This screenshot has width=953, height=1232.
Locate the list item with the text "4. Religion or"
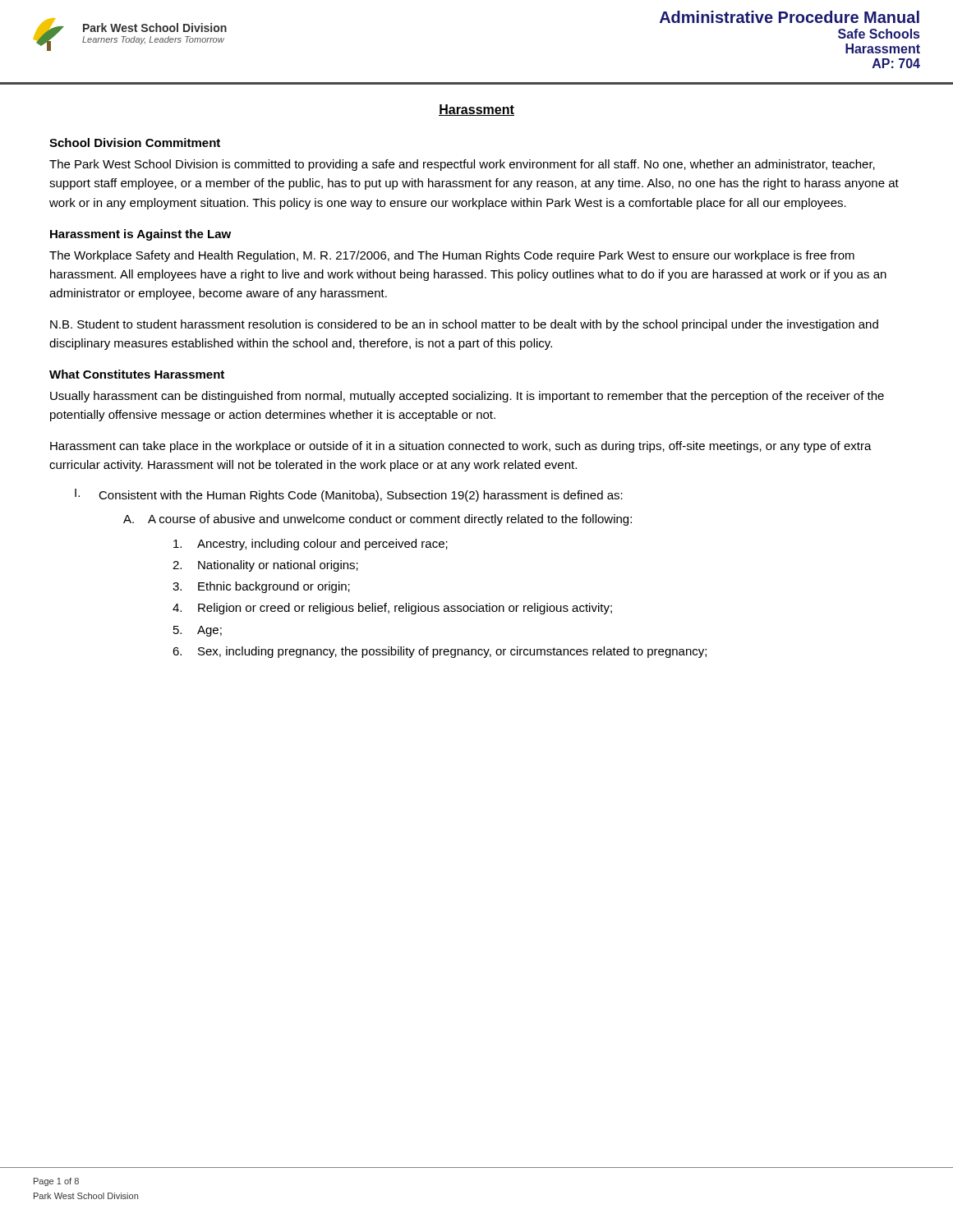click(x=393, y=608)
